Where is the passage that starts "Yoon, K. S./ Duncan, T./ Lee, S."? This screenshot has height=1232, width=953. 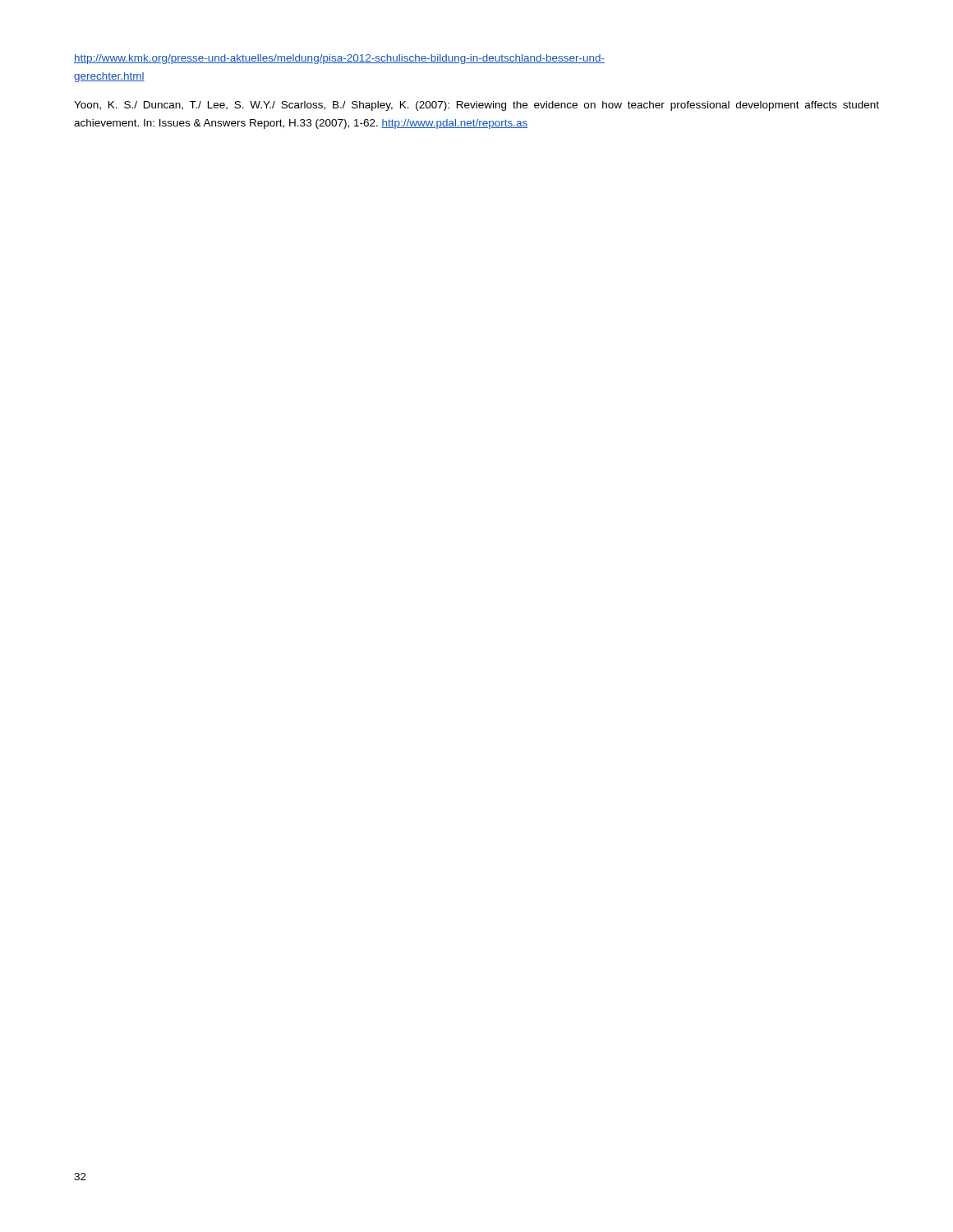476,114
